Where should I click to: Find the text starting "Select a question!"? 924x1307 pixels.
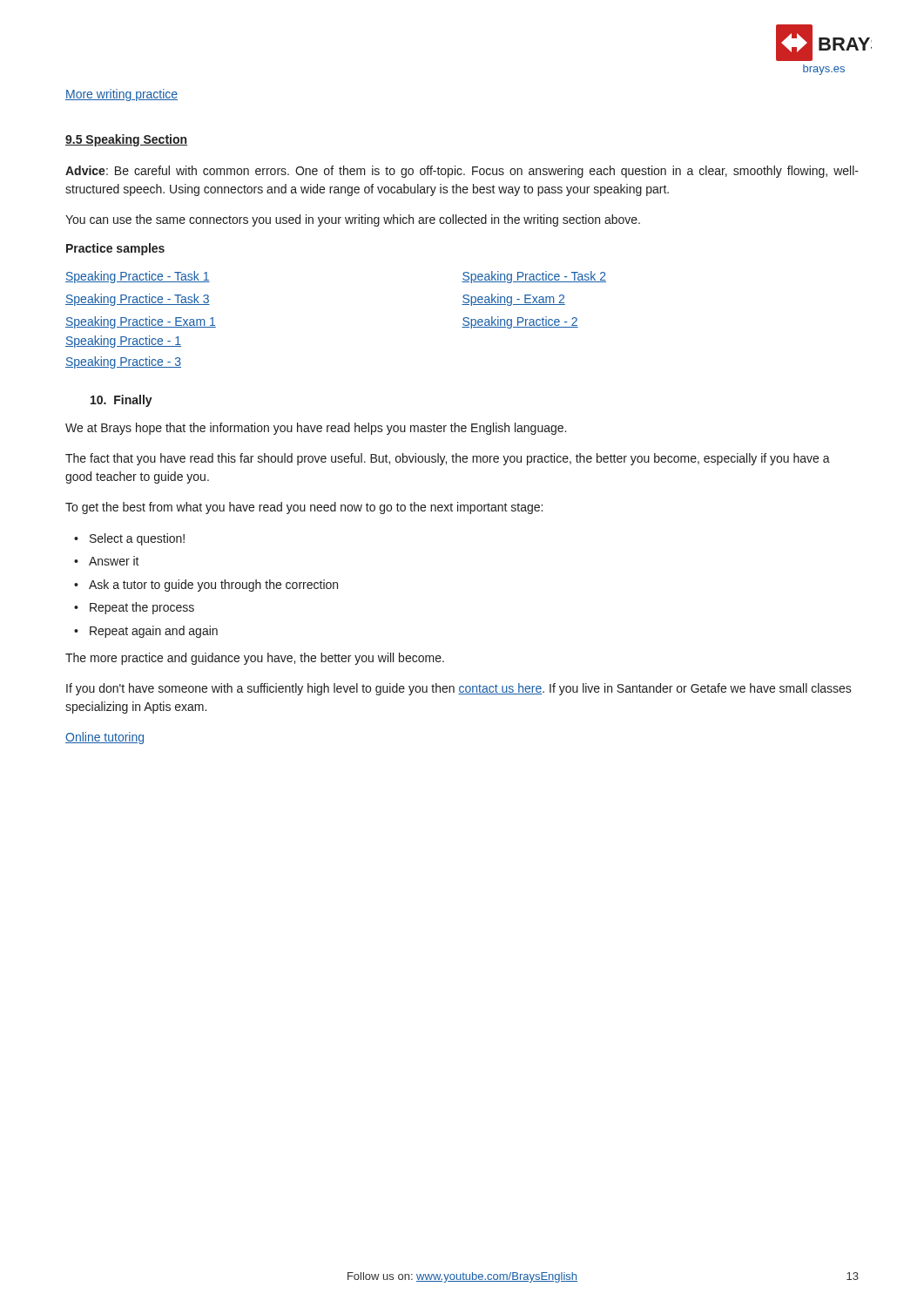137,538
